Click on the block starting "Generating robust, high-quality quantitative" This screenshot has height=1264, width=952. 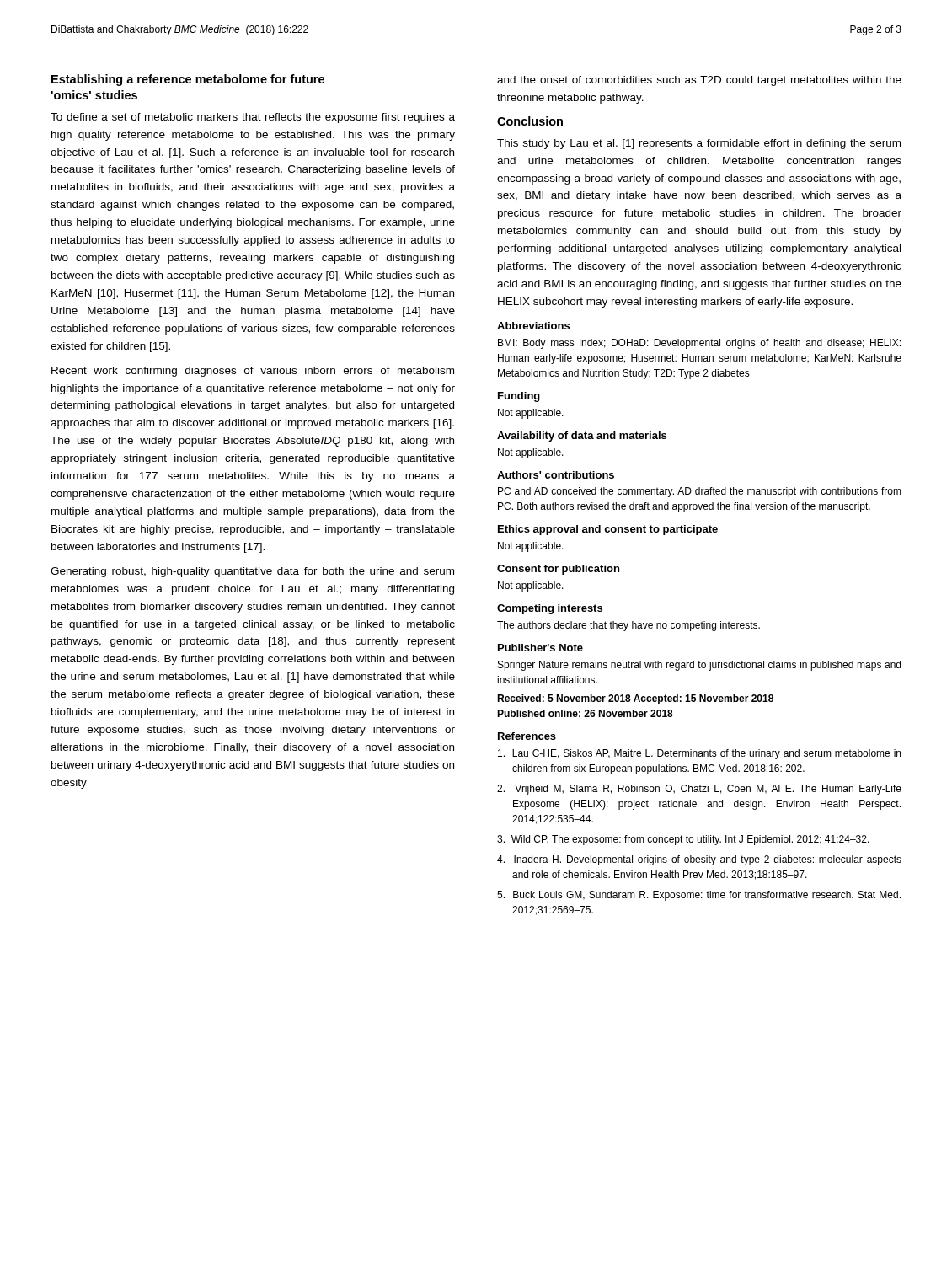pyautogui.click(x=253, y=677)
